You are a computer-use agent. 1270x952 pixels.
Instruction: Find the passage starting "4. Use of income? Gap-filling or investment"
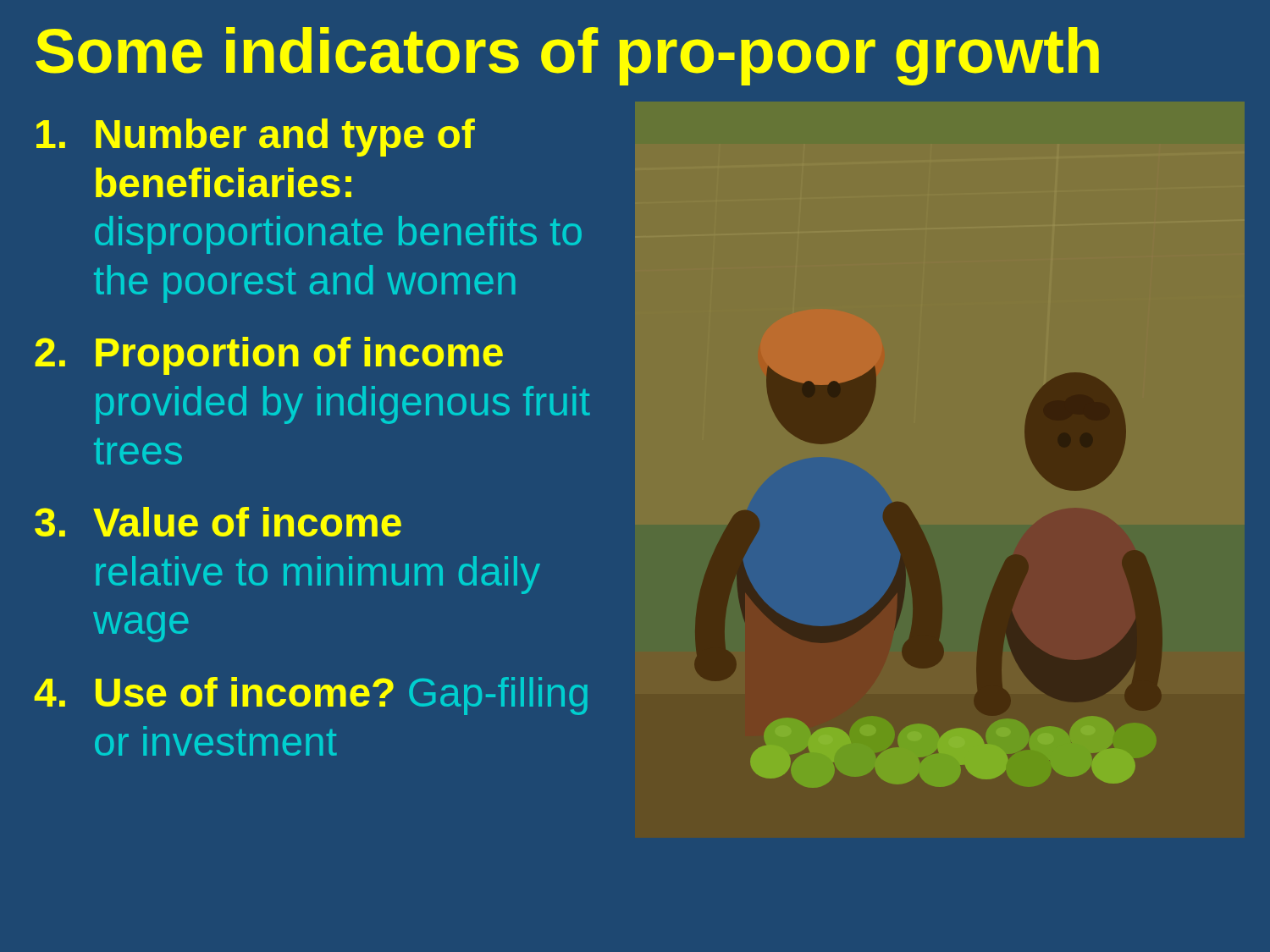click(x=330, y=717)
